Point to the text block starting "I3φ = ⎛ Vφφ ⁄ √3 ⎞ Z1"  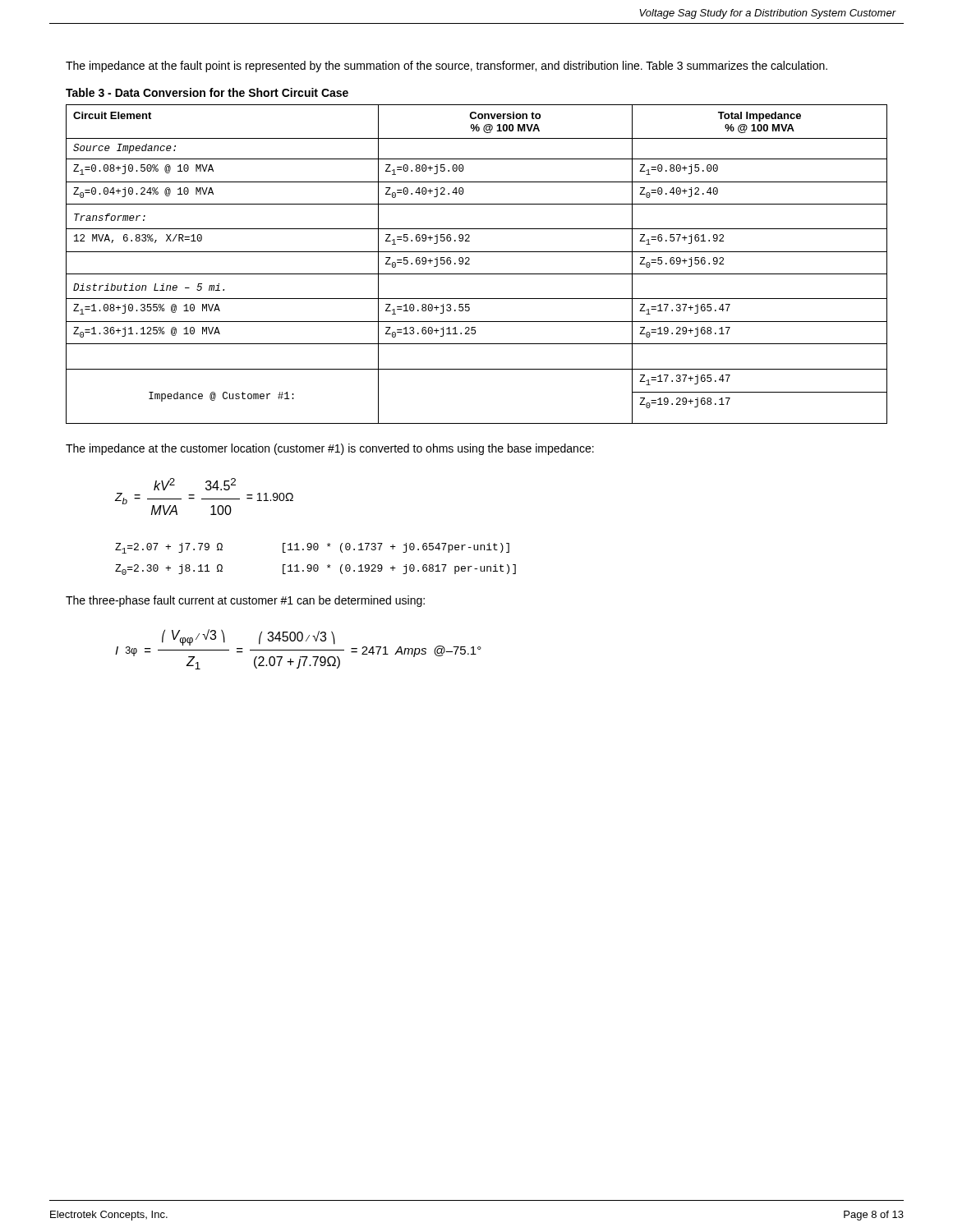[501, 650]
